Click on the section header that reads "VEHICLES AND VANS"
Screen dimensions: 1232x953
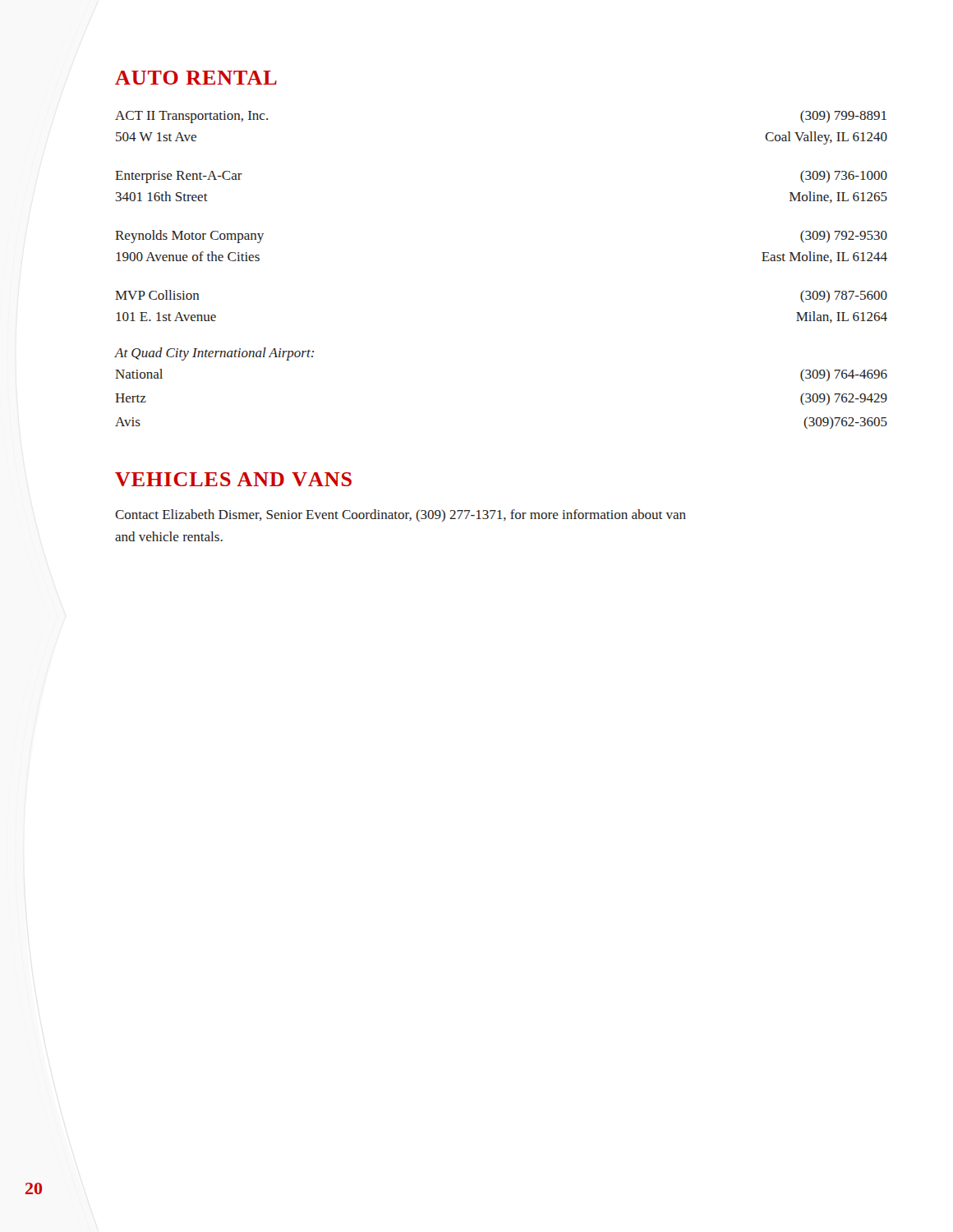(234, 479)
